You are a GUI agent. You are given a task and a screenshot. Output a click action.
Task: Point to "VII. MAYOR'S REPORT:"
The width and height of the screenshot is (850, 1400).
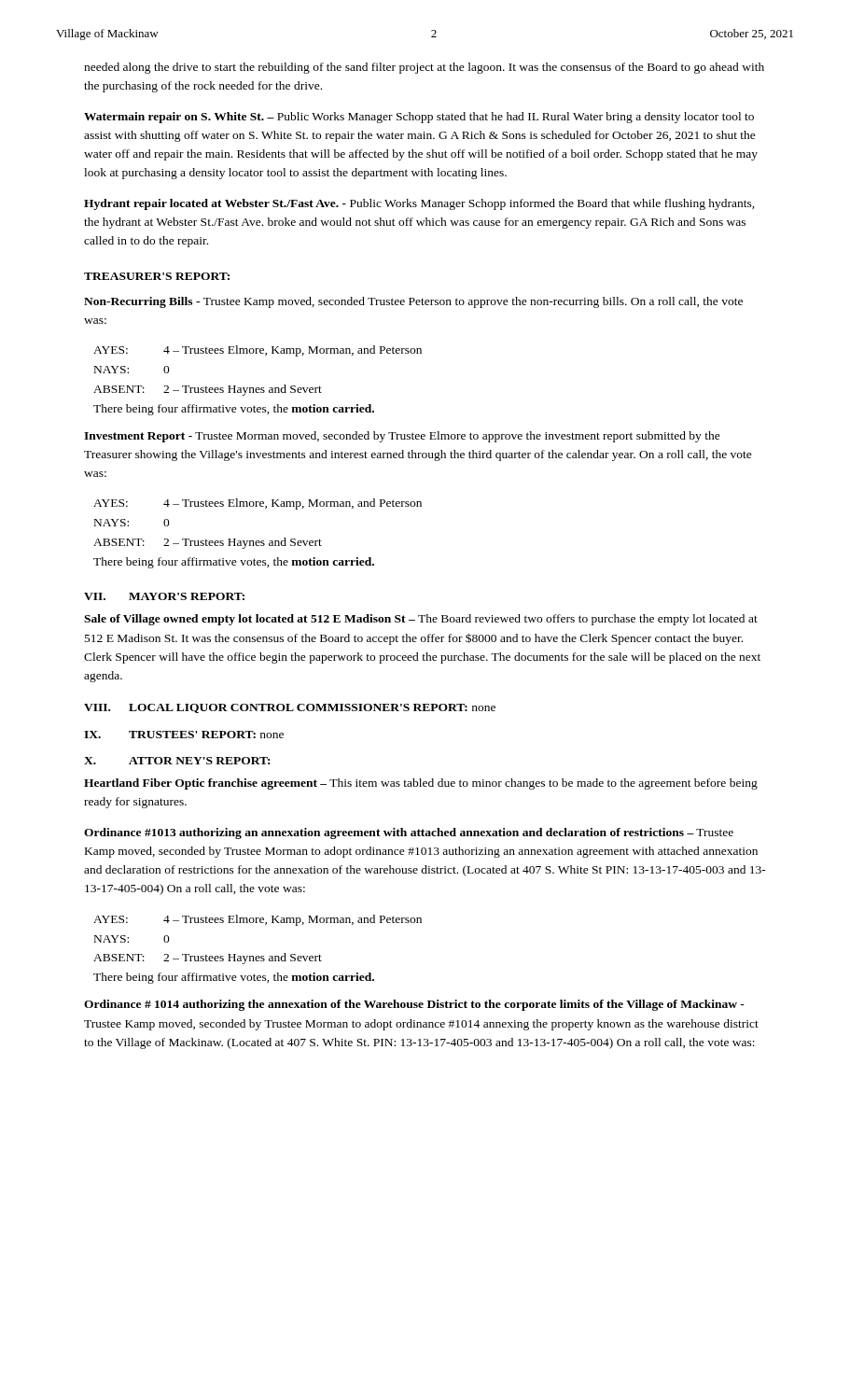pyautogui.click(x=164, y=596)
